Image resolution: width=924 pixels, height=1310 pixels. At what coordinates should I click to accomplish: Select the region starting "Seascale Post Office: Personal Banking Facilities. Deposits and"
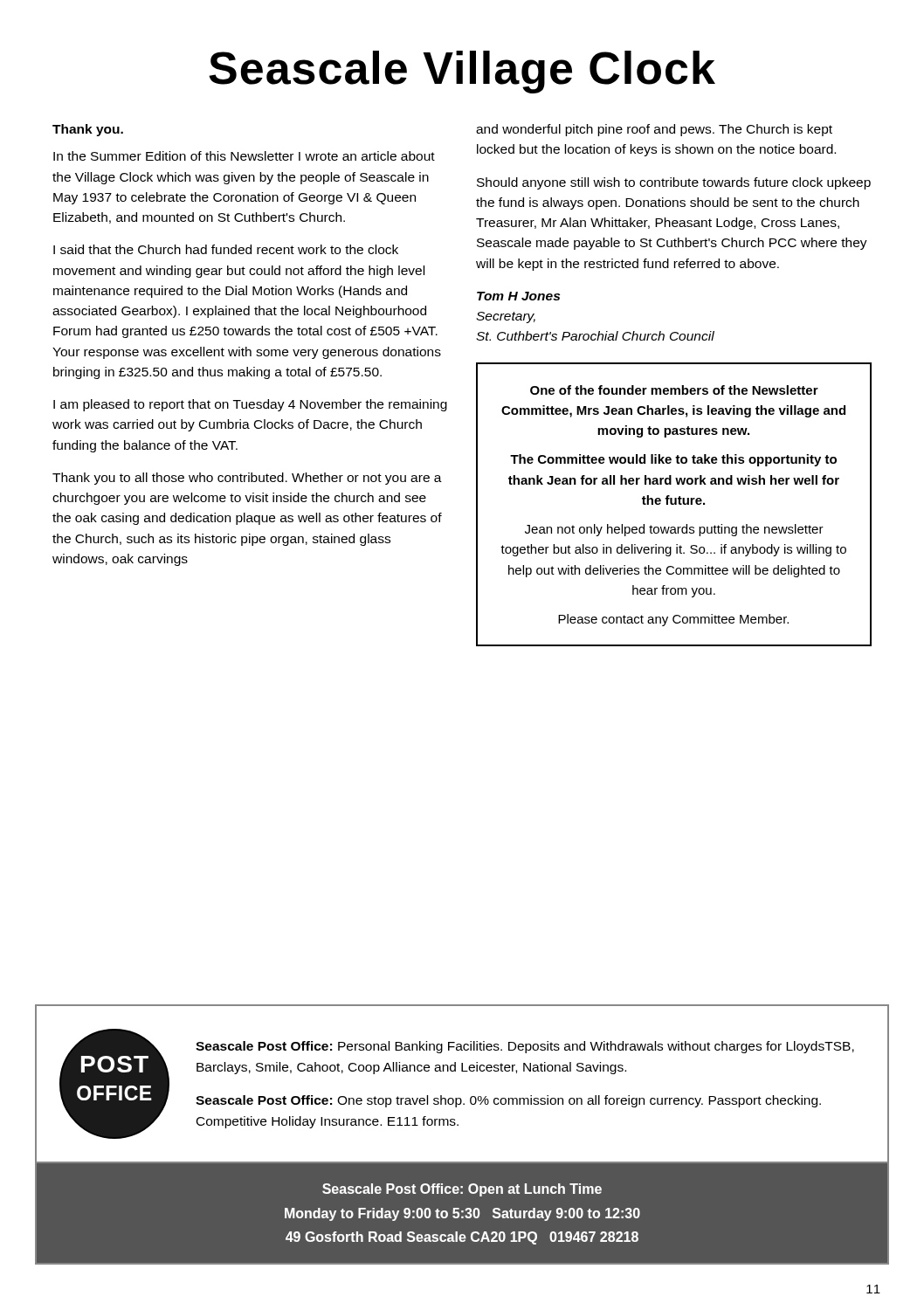pos(528,1084)
